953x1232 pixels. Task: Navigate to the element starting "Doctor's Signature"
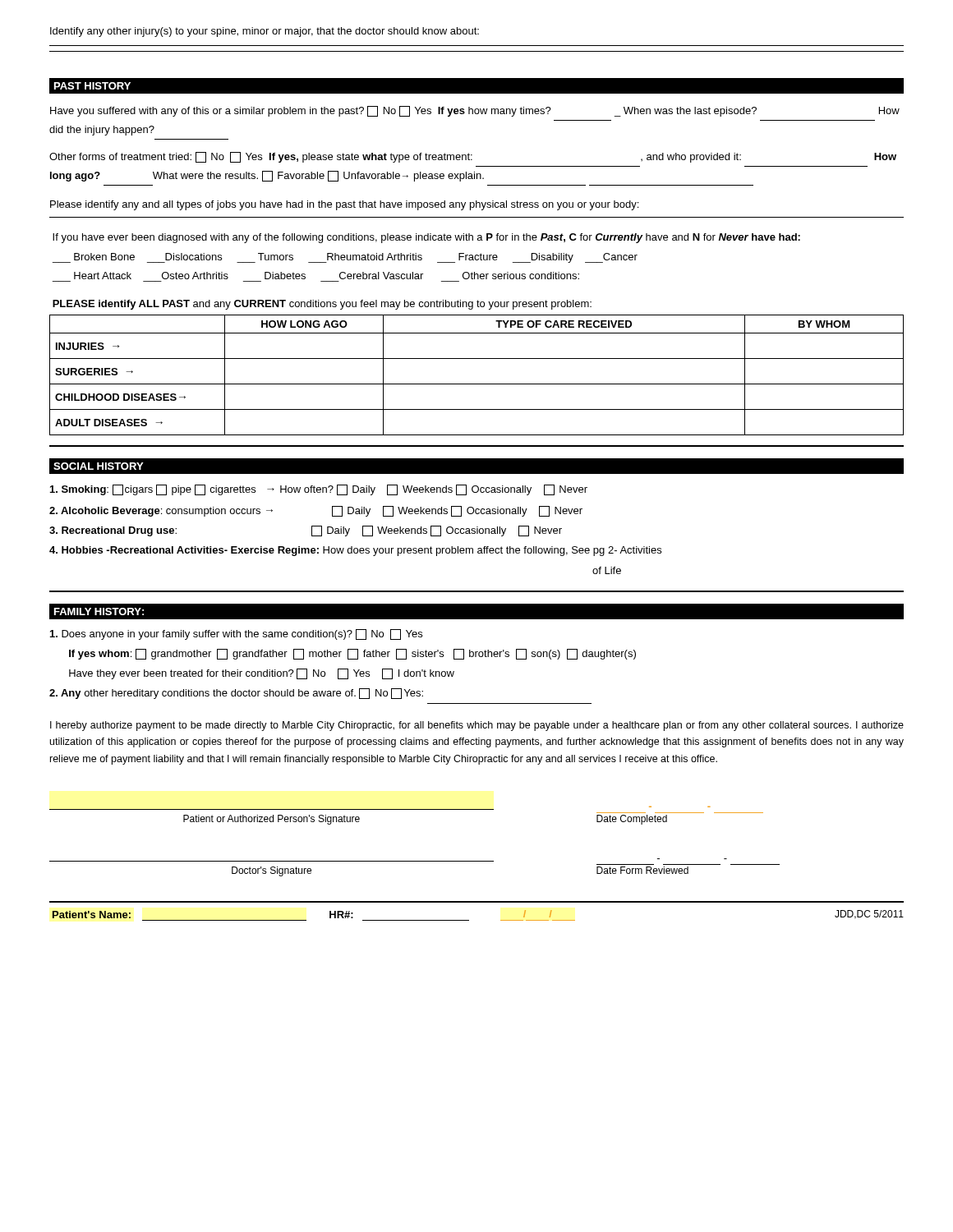(271, 859)
